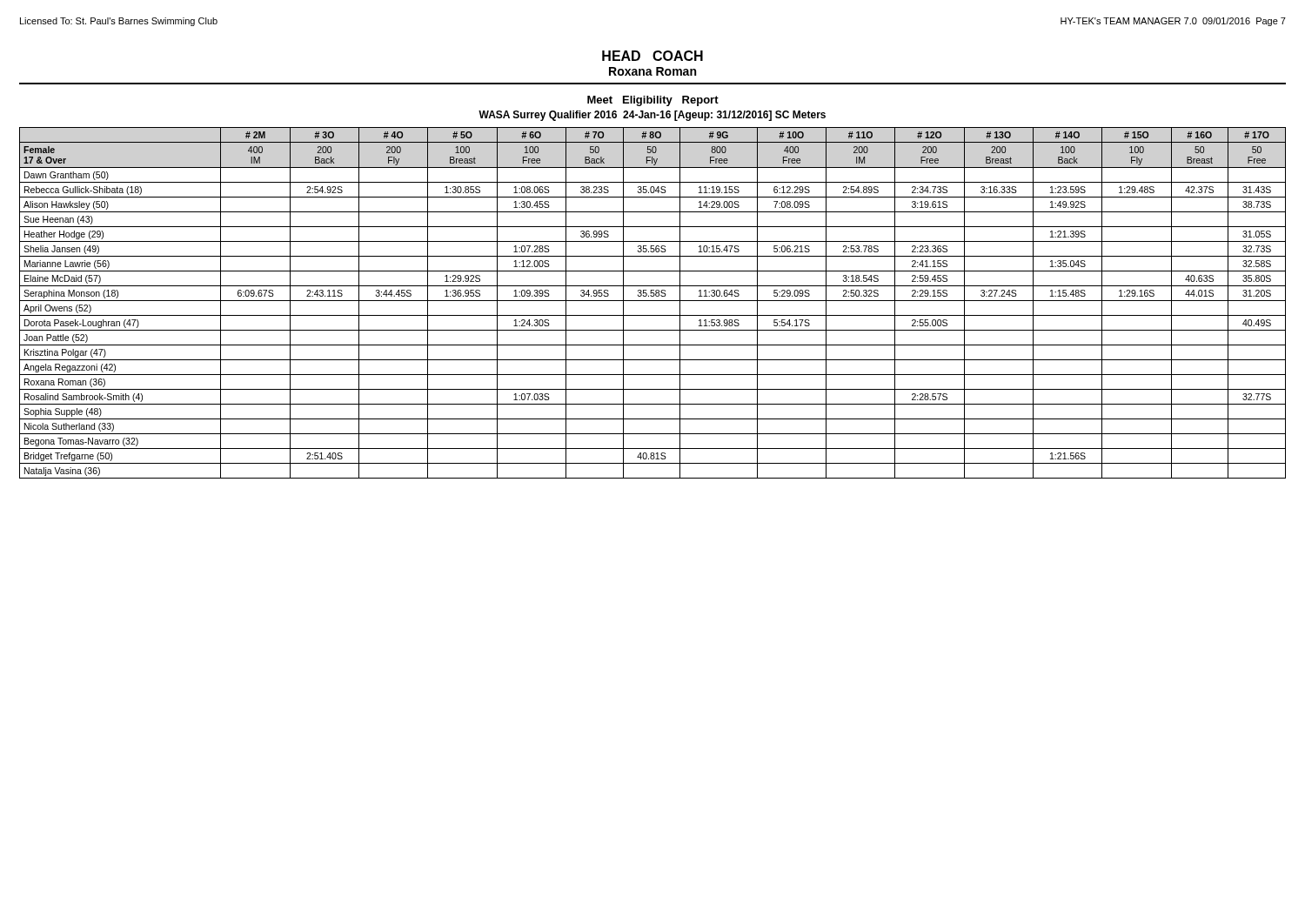Locate the title with the text "HEAD COACH"
Screen dimensions: 924x1305
point(652,56)
